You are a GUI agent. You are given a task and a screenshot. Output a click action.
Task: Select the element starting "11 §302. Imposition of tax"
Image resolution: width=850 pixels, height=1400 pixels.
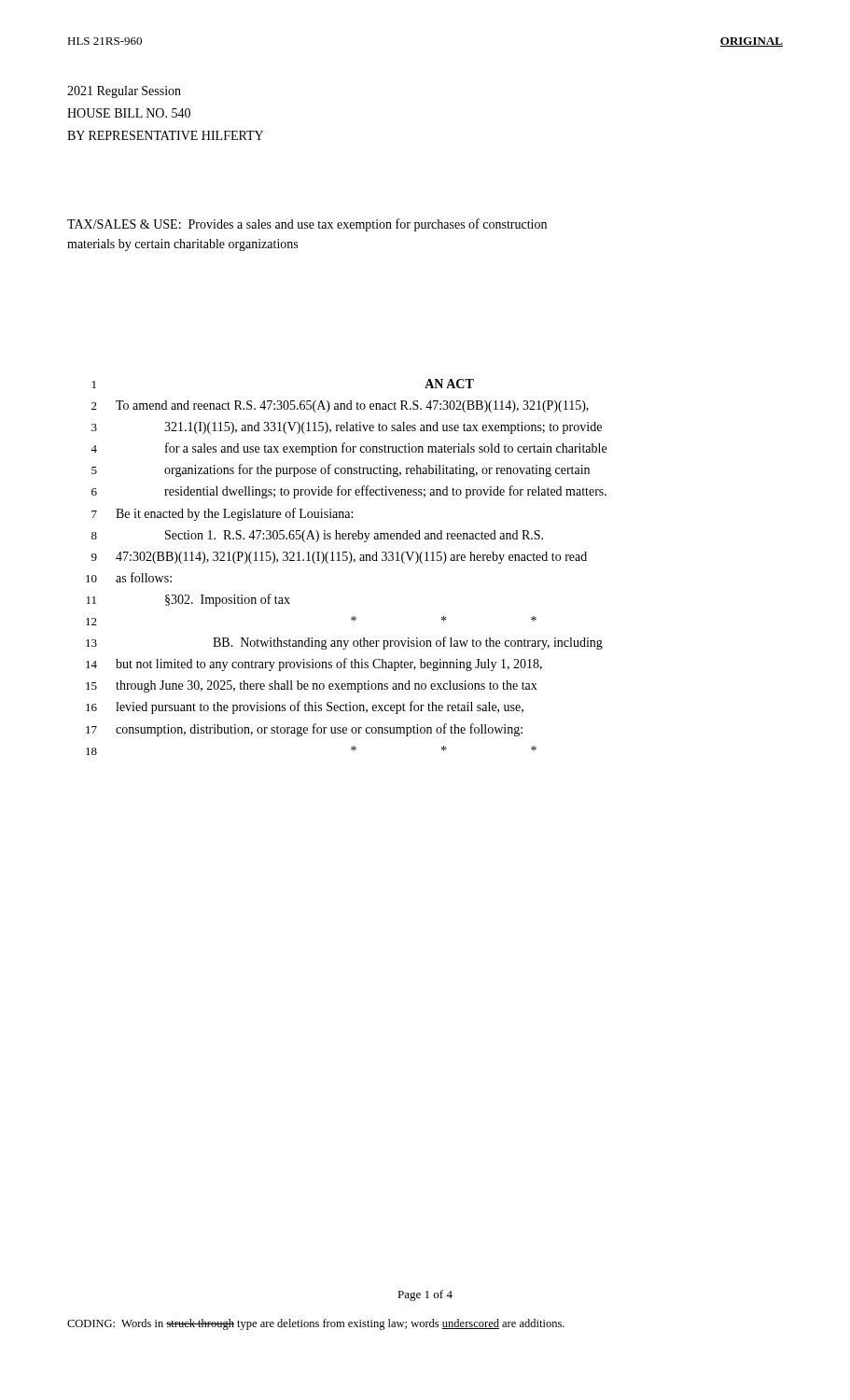click(x=188, y=600)
